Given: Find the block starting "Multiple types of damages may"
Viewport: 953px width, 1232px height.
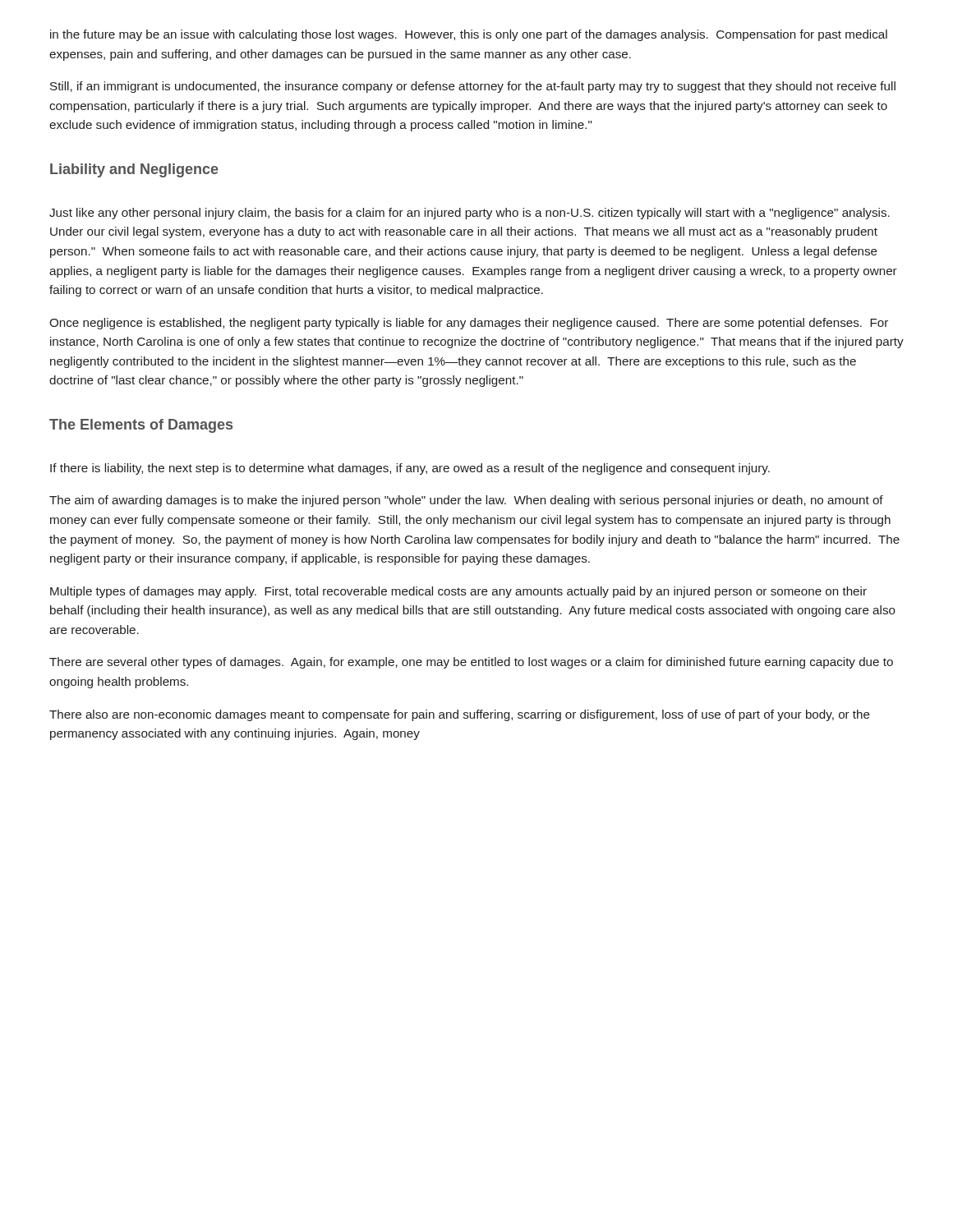Looking at the screenshot, I should coord(472,610).
